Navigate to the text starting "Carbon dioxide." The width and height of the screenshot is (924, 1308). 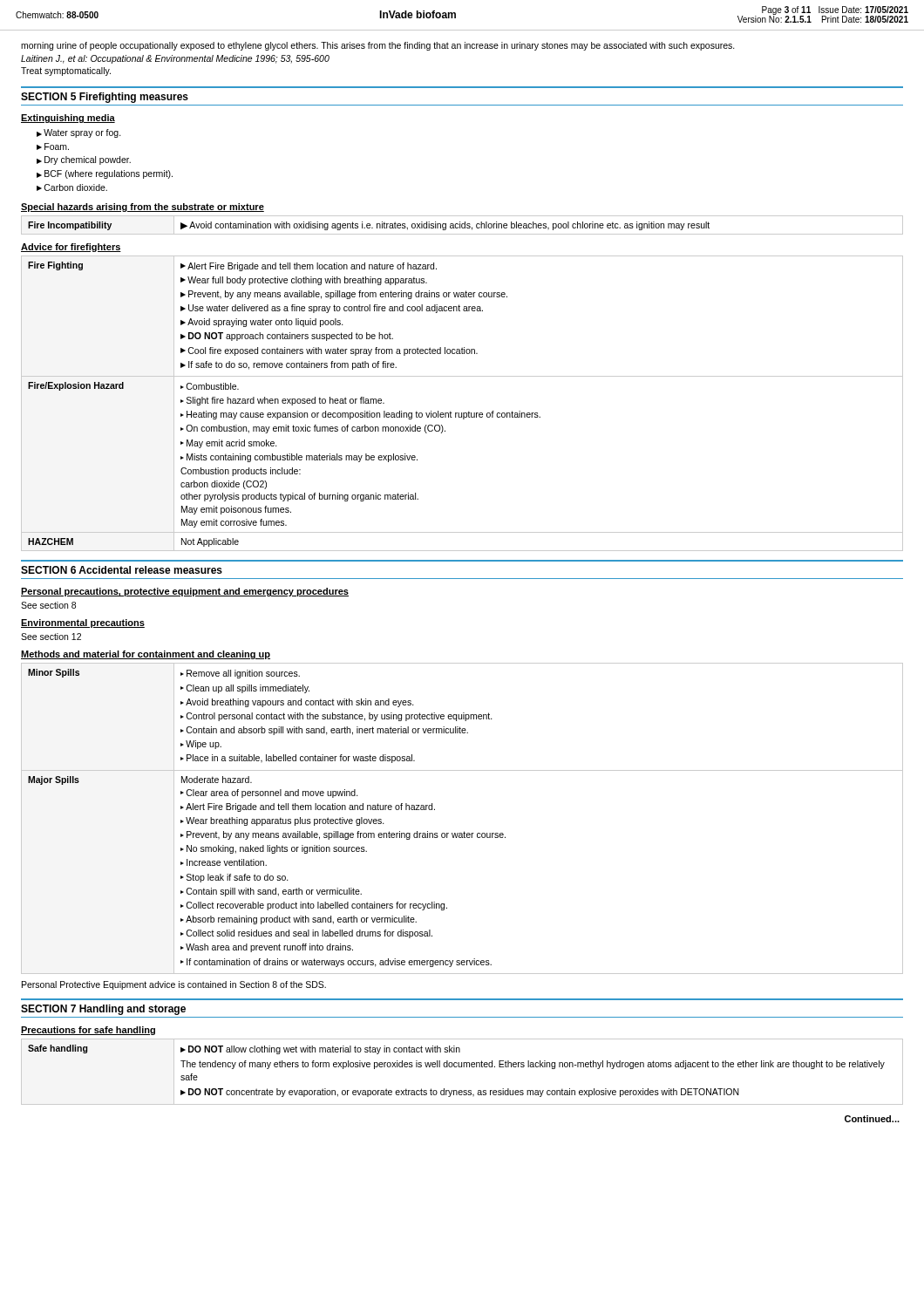coord(76,187)
